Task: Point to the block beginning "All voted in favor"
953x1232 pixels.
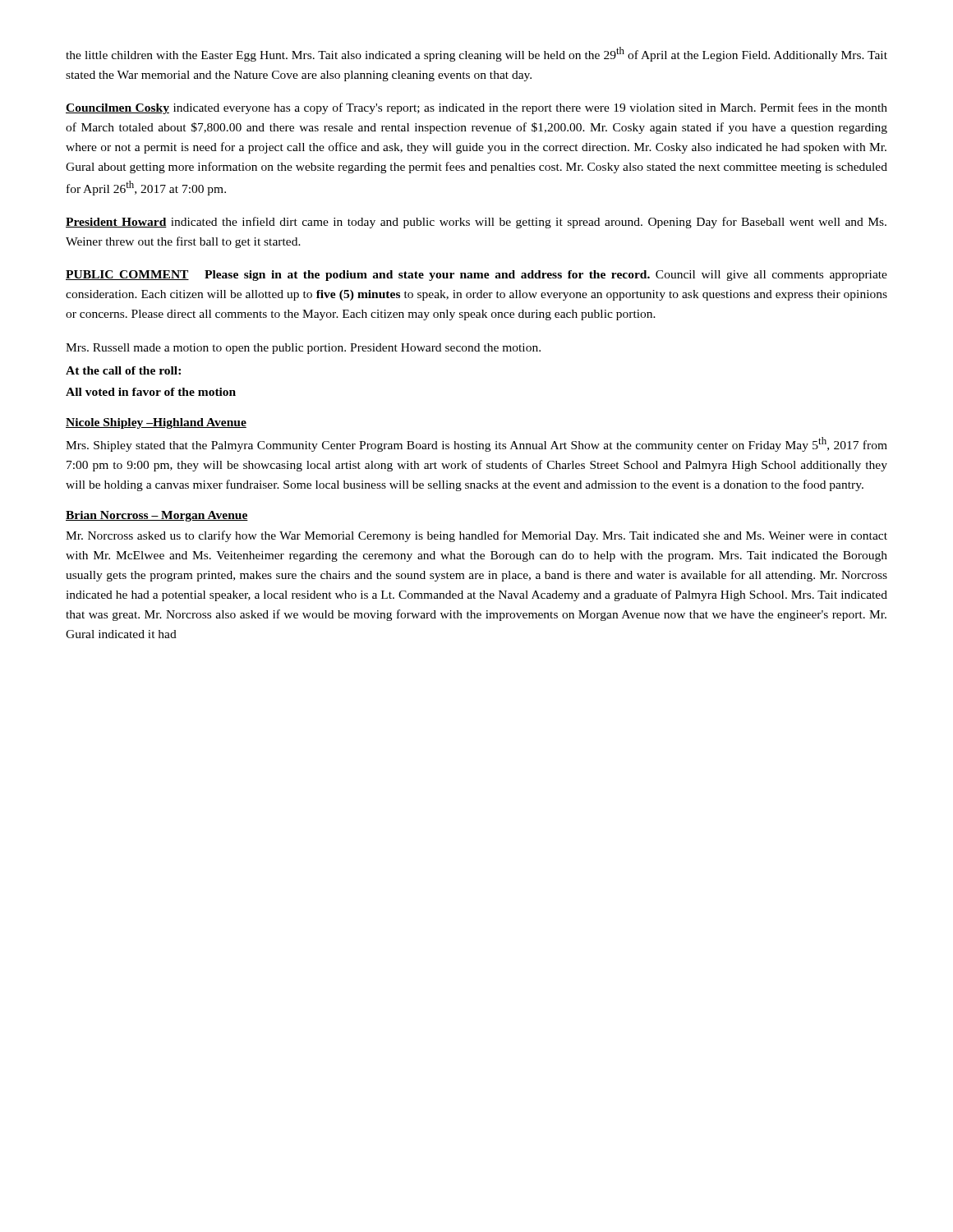Action: [151, 392]
